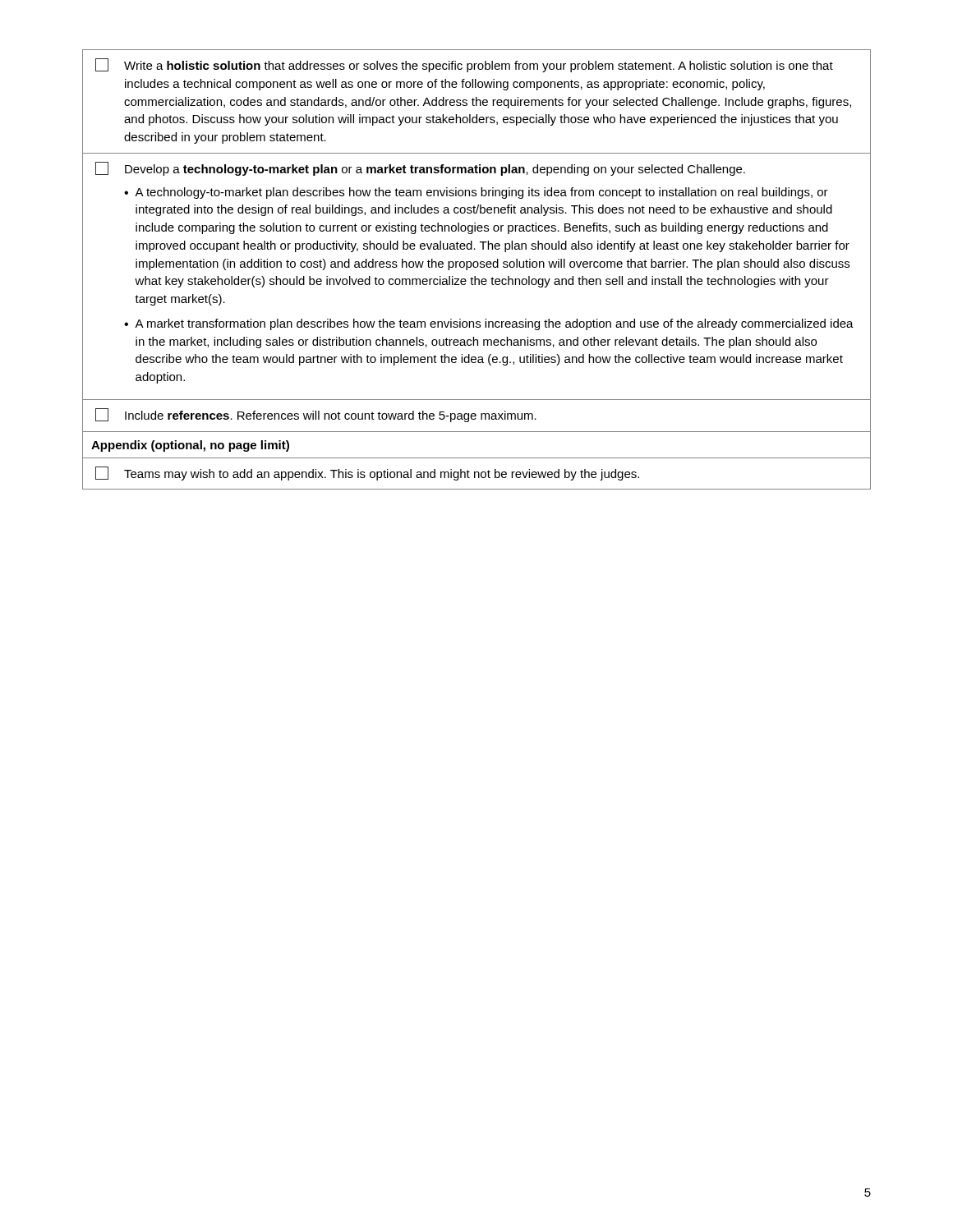Click a section header
This screenshot has width=953, height=1232.
pos(190,444)
